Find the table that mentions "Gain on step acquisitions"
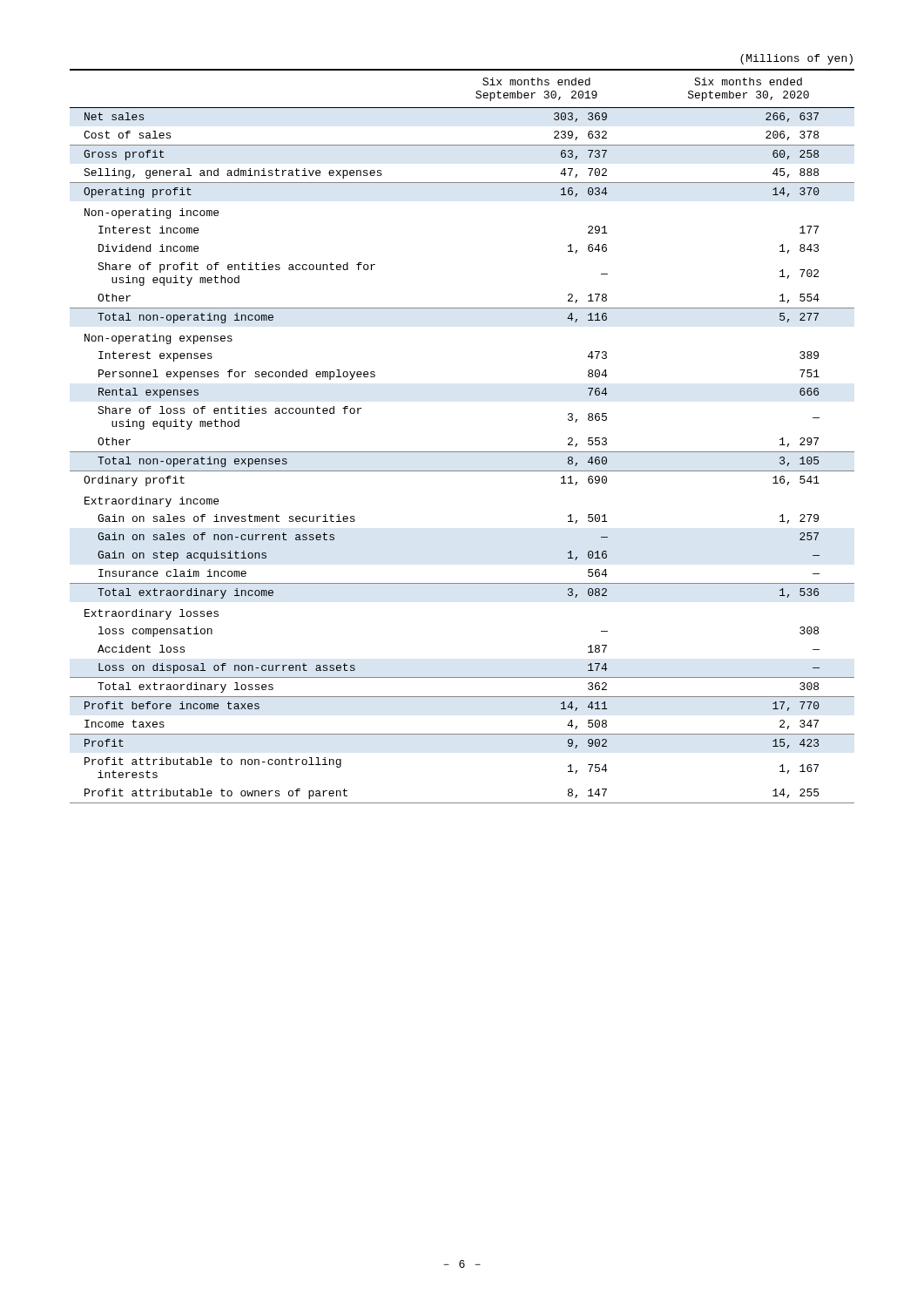 [462, 436]
